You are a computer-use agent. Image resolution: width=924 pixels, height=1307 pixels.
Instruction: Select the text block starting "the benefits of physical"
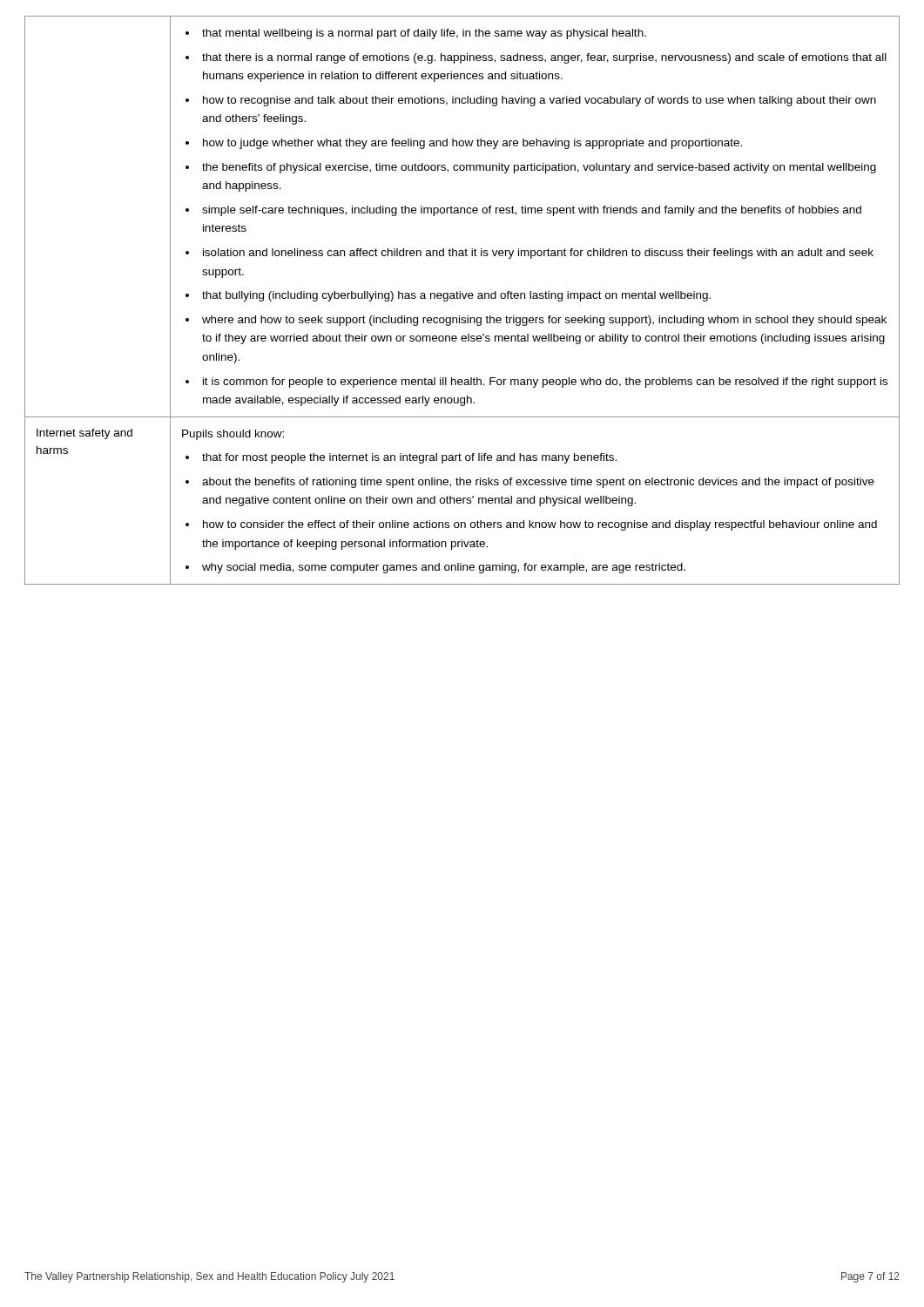[x=539, y=176]
